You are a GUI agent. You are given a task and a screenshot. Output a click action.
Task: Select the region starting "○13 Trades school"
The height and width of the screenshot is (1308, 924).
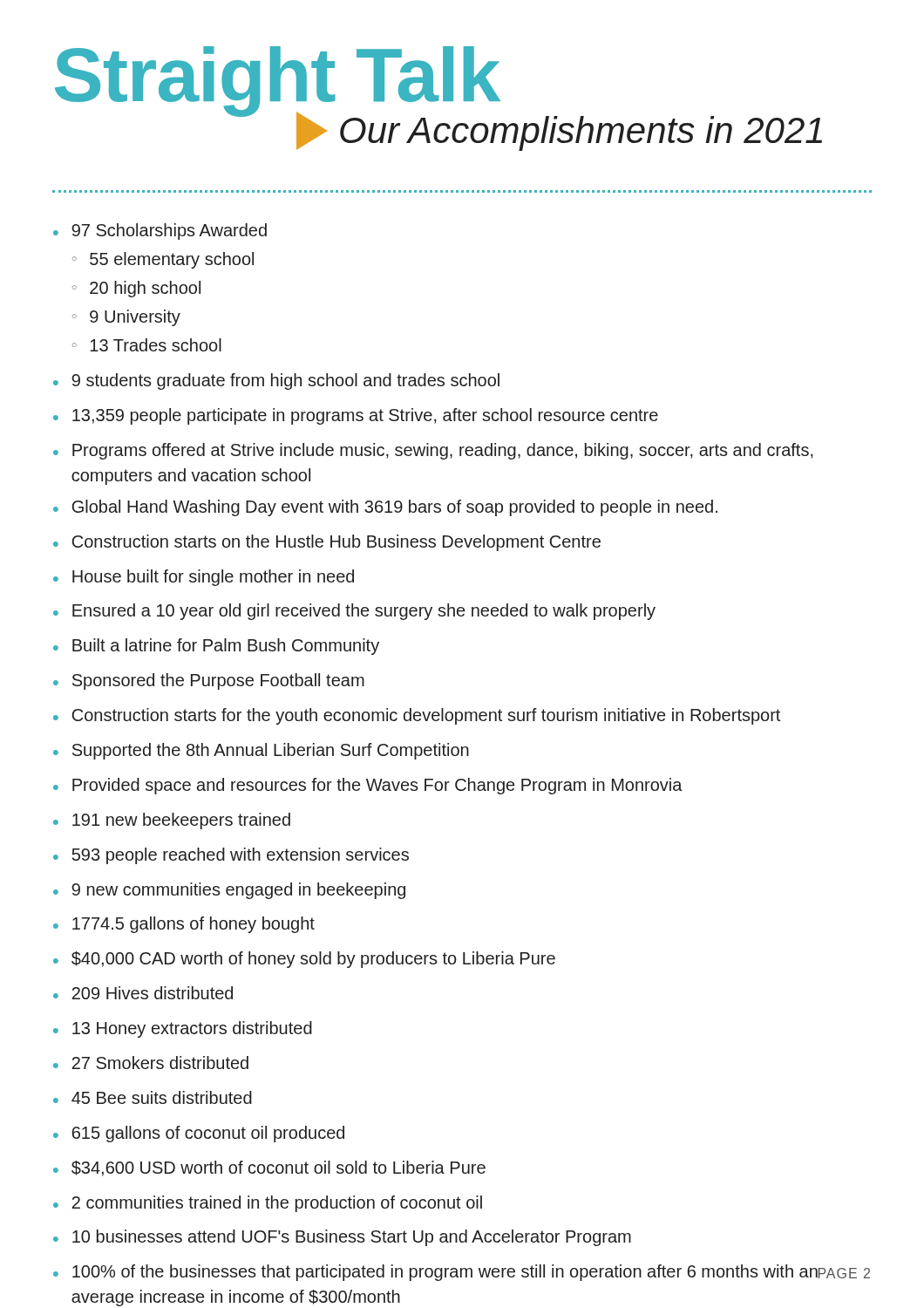pyautogui.click(x=147, y=346)
